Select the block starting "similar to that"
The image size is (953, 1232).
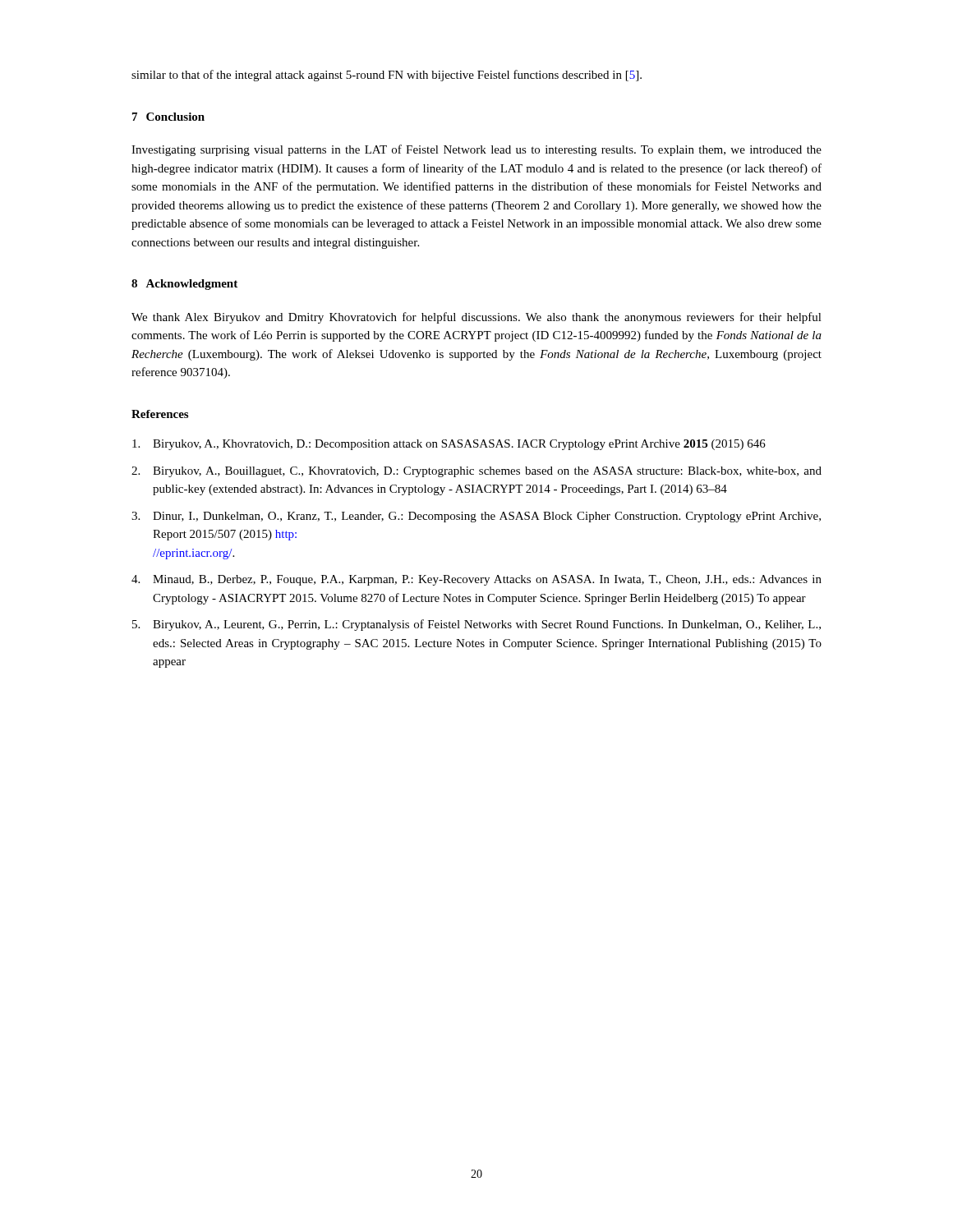tap(387, 75)
